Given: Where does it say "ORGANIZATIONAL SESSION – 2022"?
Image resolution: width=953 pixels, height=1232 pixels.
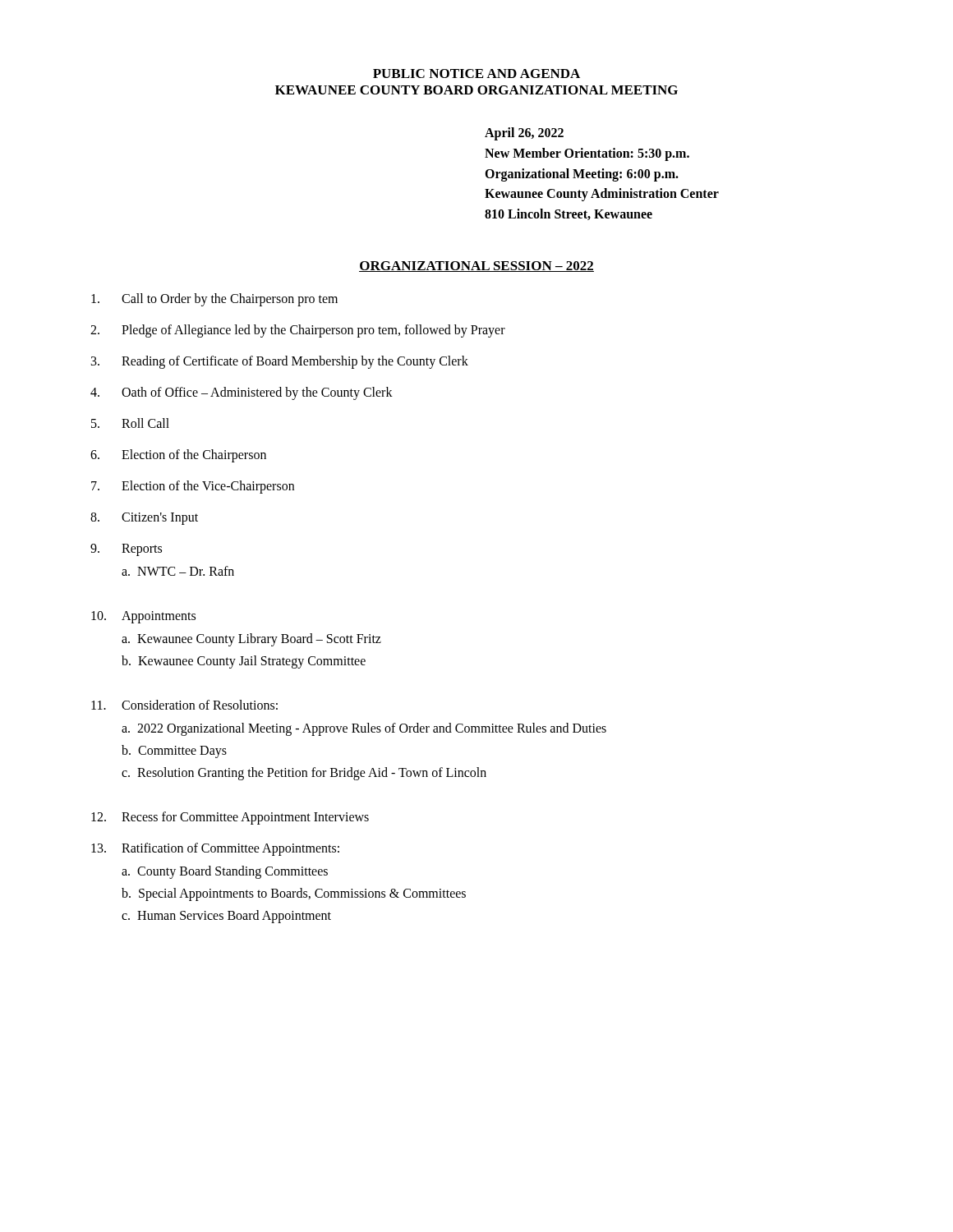Looking at the screenshot, I should (476, 266).
